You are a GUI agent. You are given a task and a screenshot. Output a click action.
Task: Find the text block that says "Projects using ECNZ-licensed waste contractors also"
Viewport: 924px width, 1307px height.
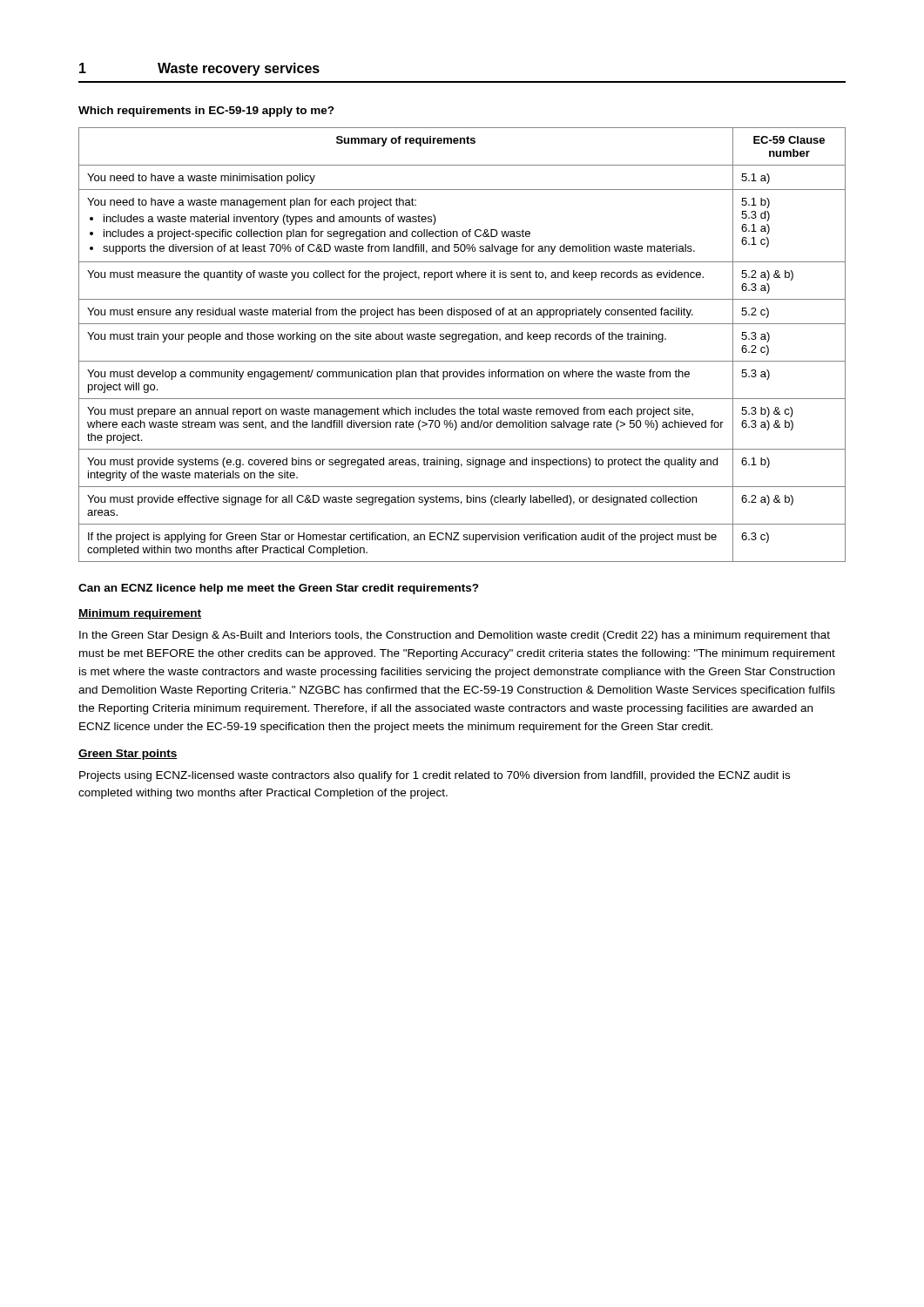click(x=435, y=784)
